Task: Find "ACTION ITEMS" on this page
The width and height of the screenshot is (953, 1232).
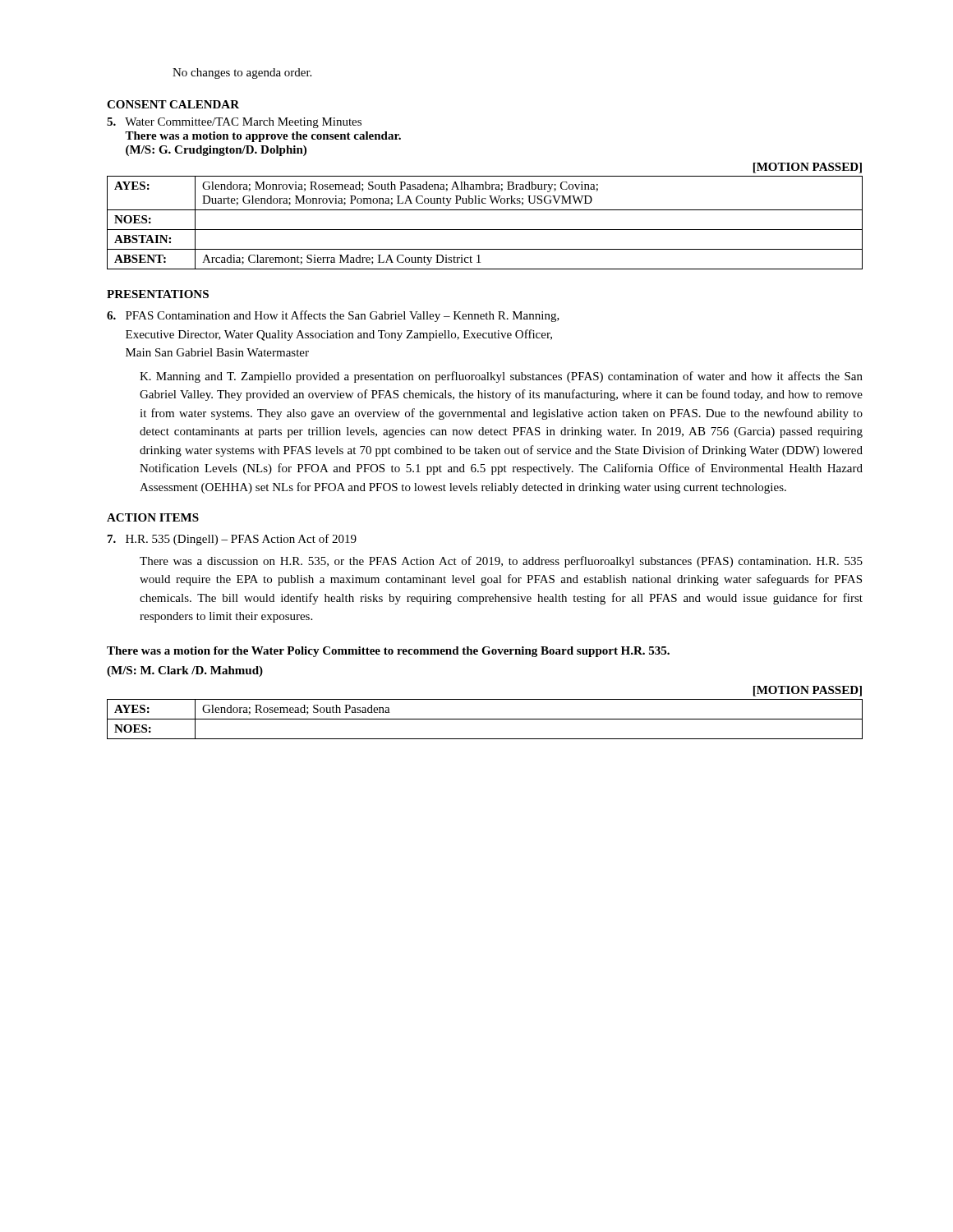Action: click(x=153, y=517)
